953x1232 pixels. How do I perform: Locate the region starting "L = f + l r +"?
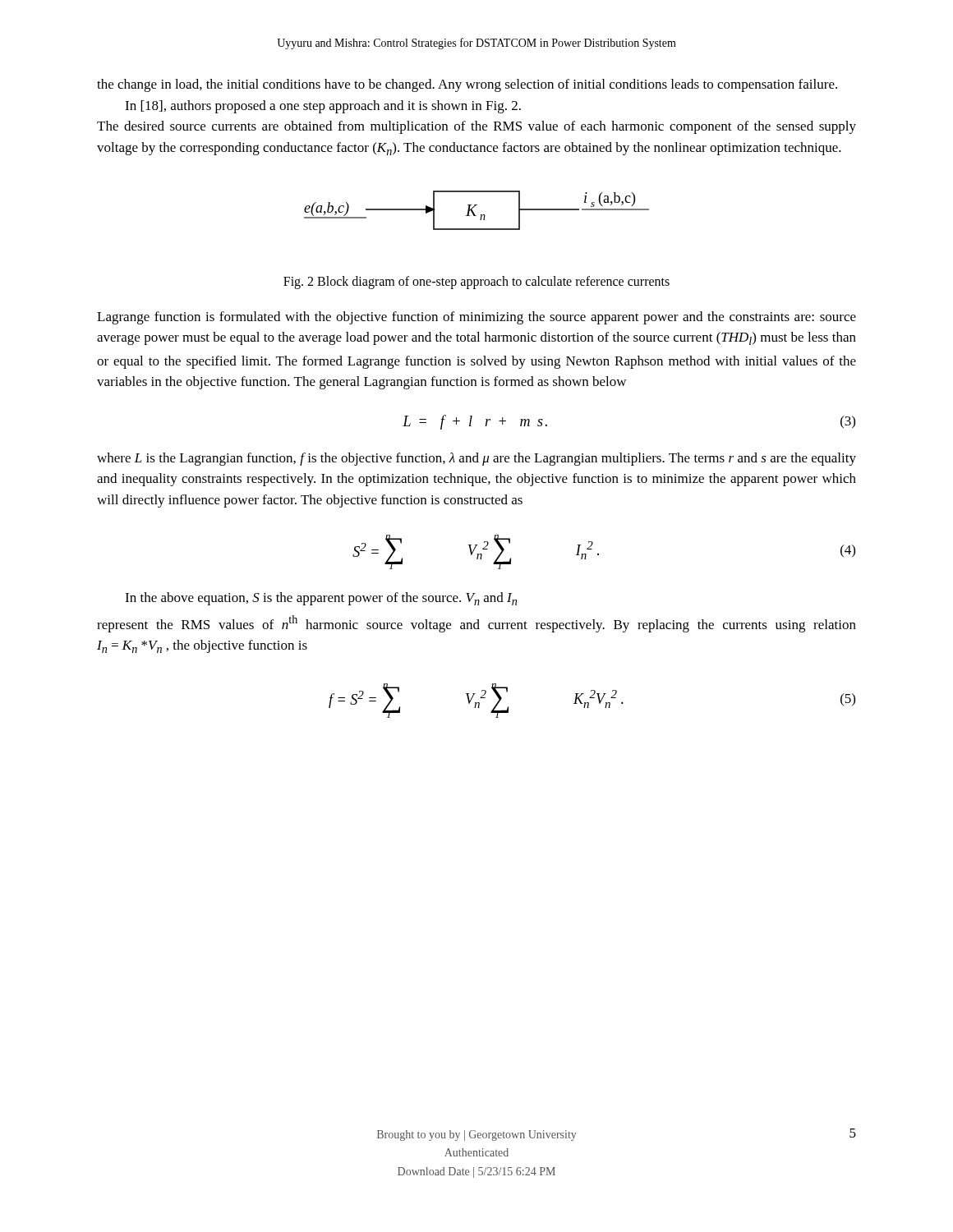(x=476, y=422)
